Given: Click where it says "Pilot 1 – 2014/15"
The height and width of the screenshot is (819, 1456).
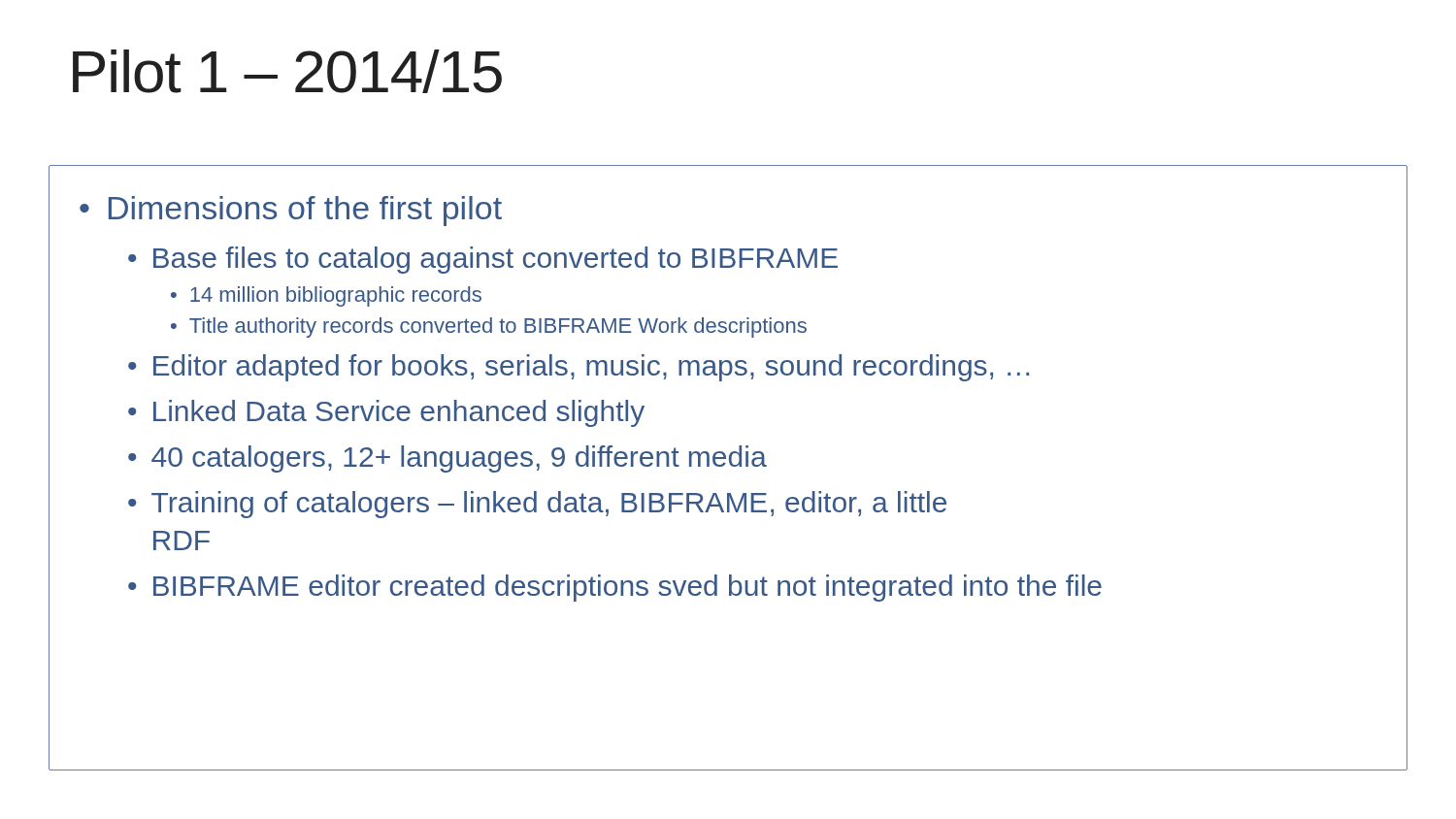Looking at the screenshot, I should pyautogui.click(x=286, y=72).
